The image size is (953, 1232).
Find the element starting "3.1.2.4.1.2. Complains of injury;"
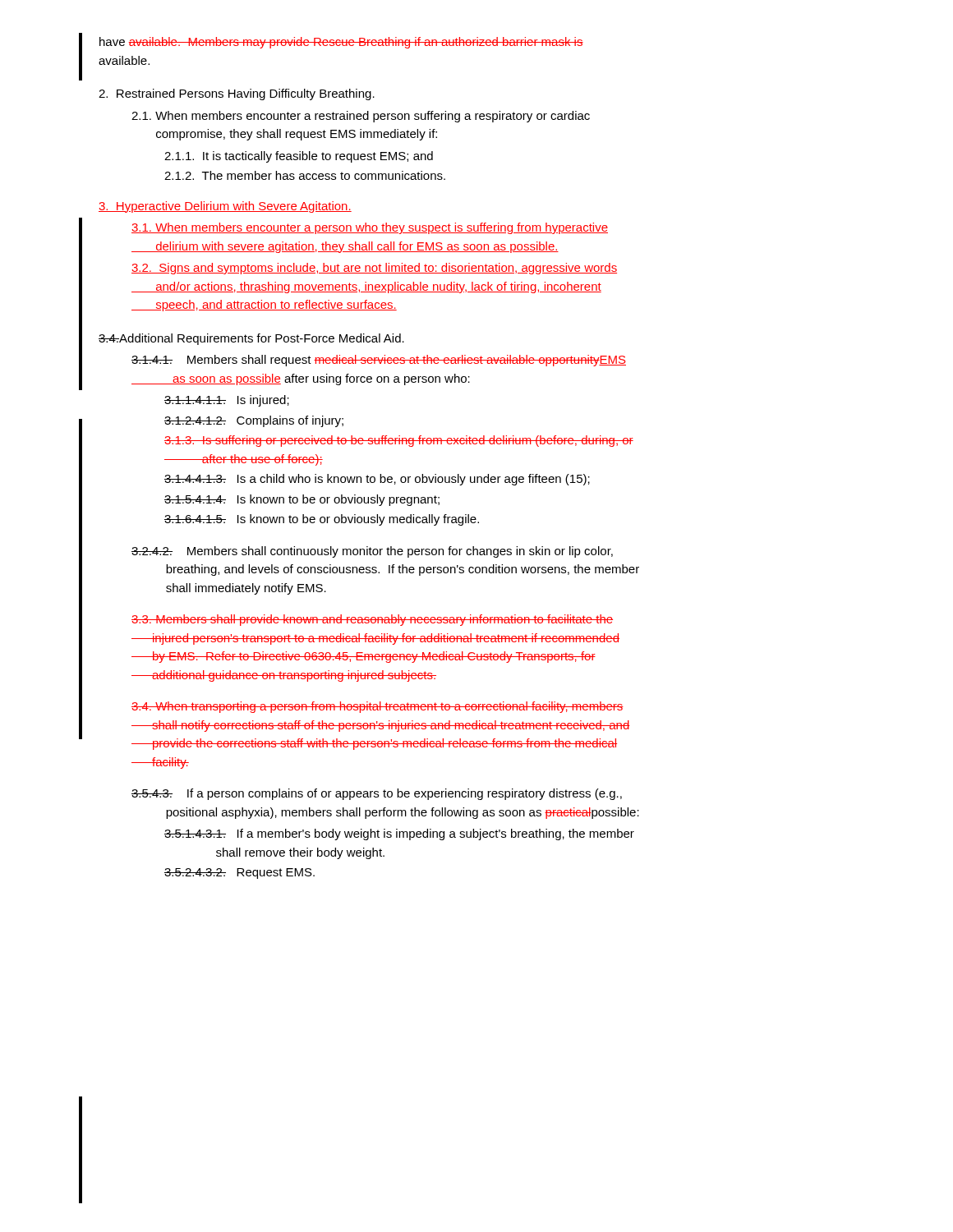tap(254, 420)
